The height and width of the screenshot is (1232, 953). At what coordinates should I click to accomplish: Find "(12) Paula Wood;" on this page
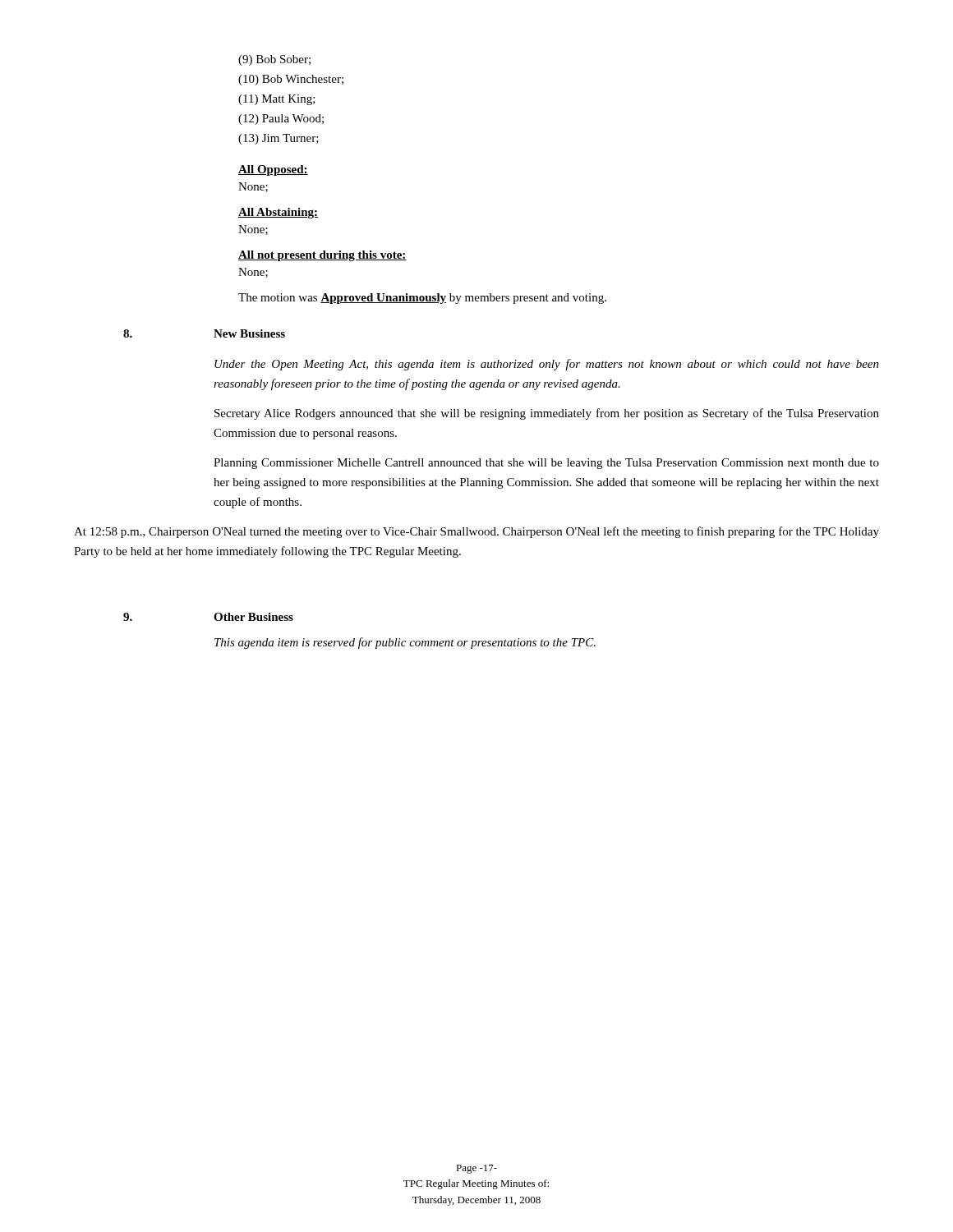click(281, 118)
